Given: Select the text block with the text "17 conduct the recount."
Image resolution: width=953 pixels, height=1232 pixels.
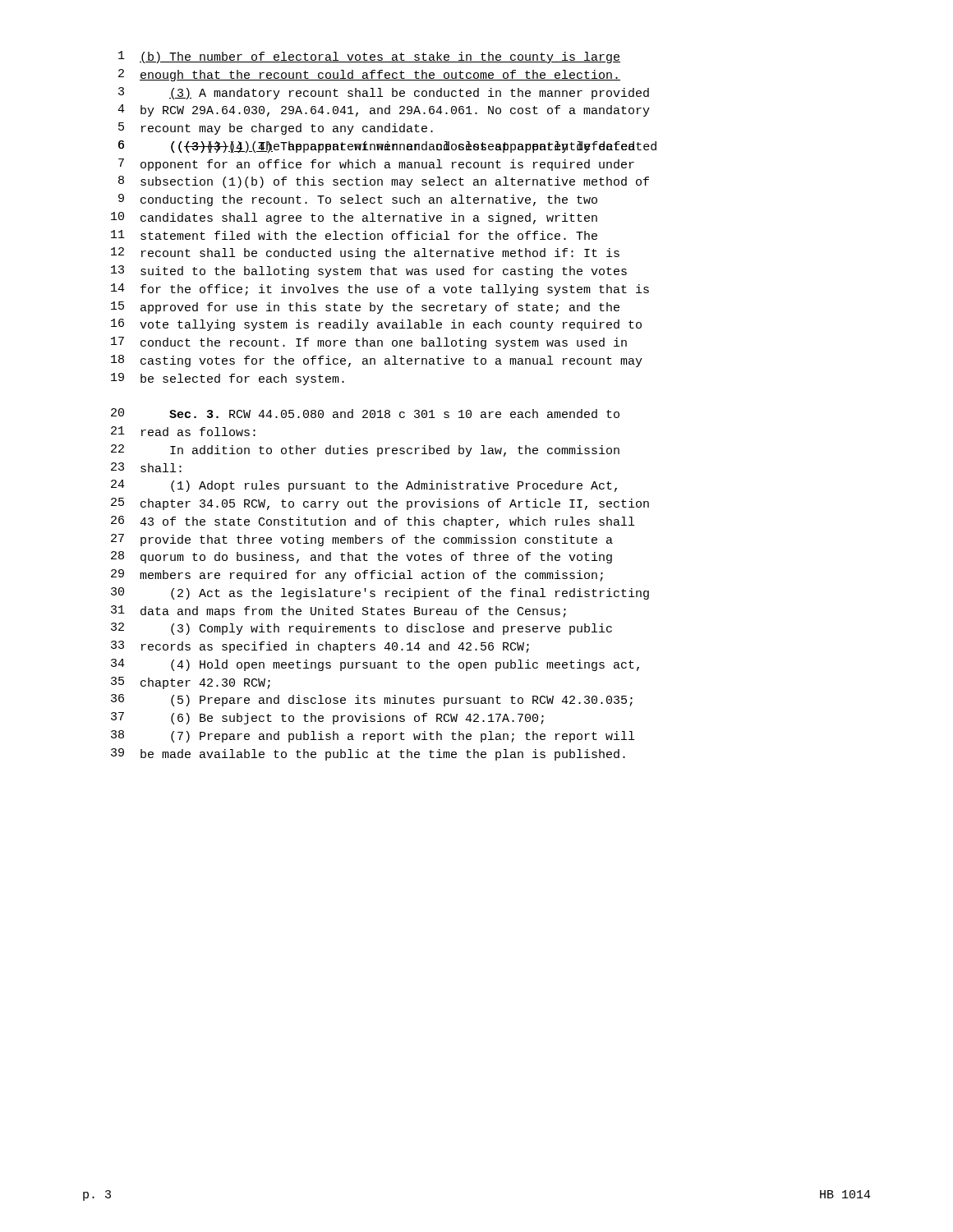Looking at the screenshot, I should pos(476,344).
